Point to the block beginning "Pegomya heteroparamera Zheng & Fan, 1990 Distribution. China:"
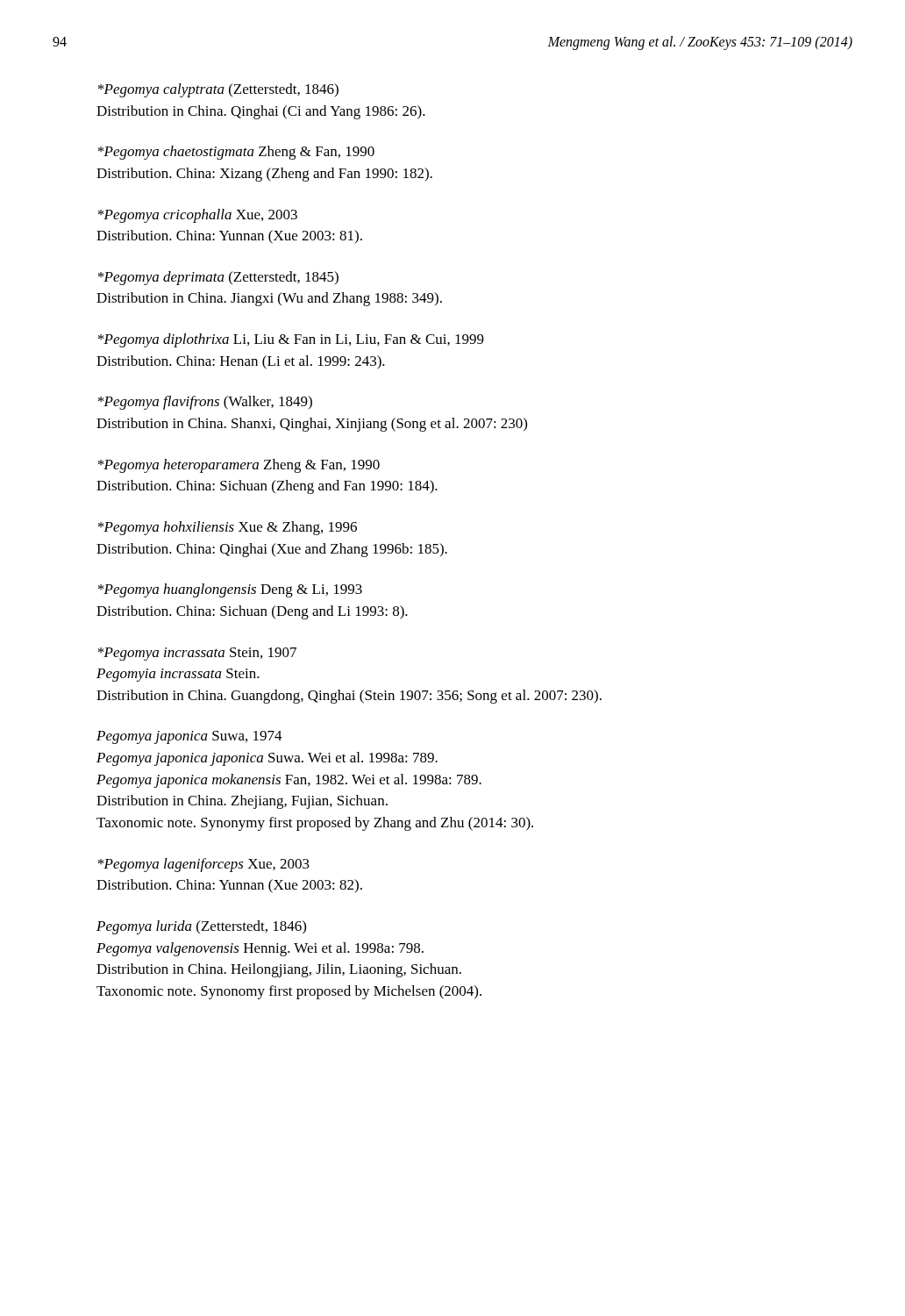 (x=239, y=466)
